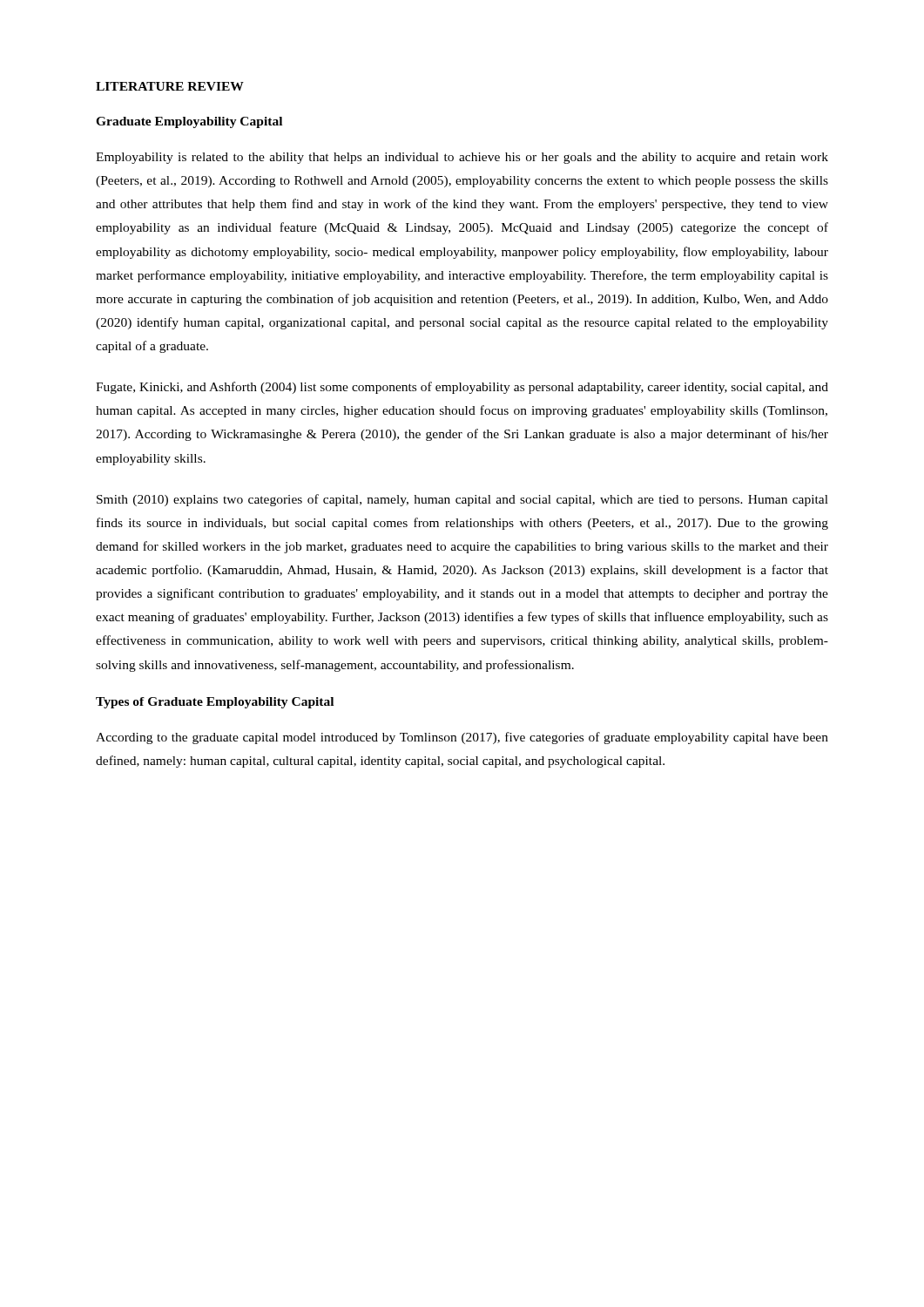Locate the passage starting "LITERATURE REVIEW"

pyautogui.click(x=170, y=86)
